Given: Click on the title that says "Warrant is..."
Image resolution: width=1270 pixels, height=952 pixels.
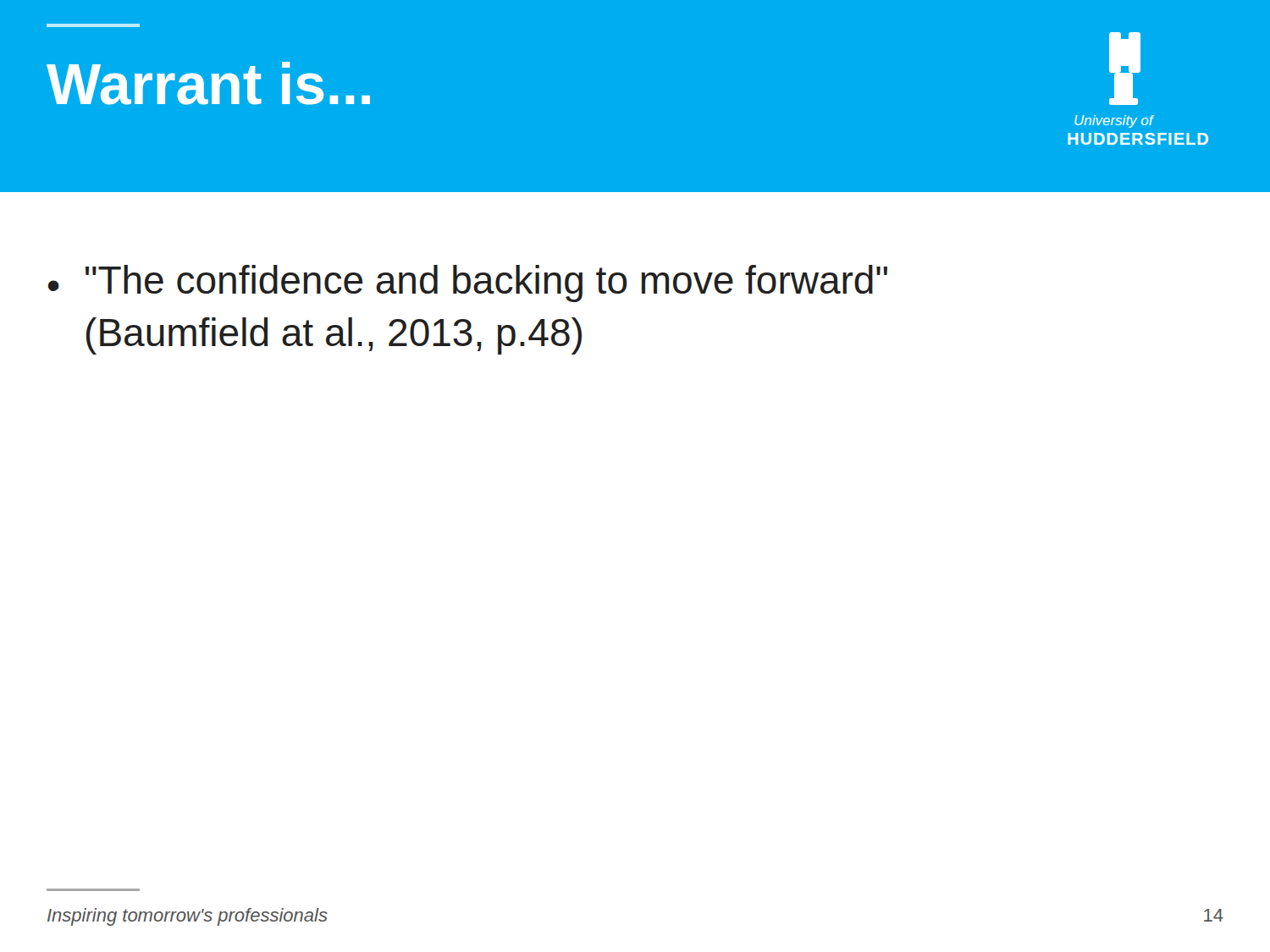Looking at the screenshot, I should click(210, 84).
